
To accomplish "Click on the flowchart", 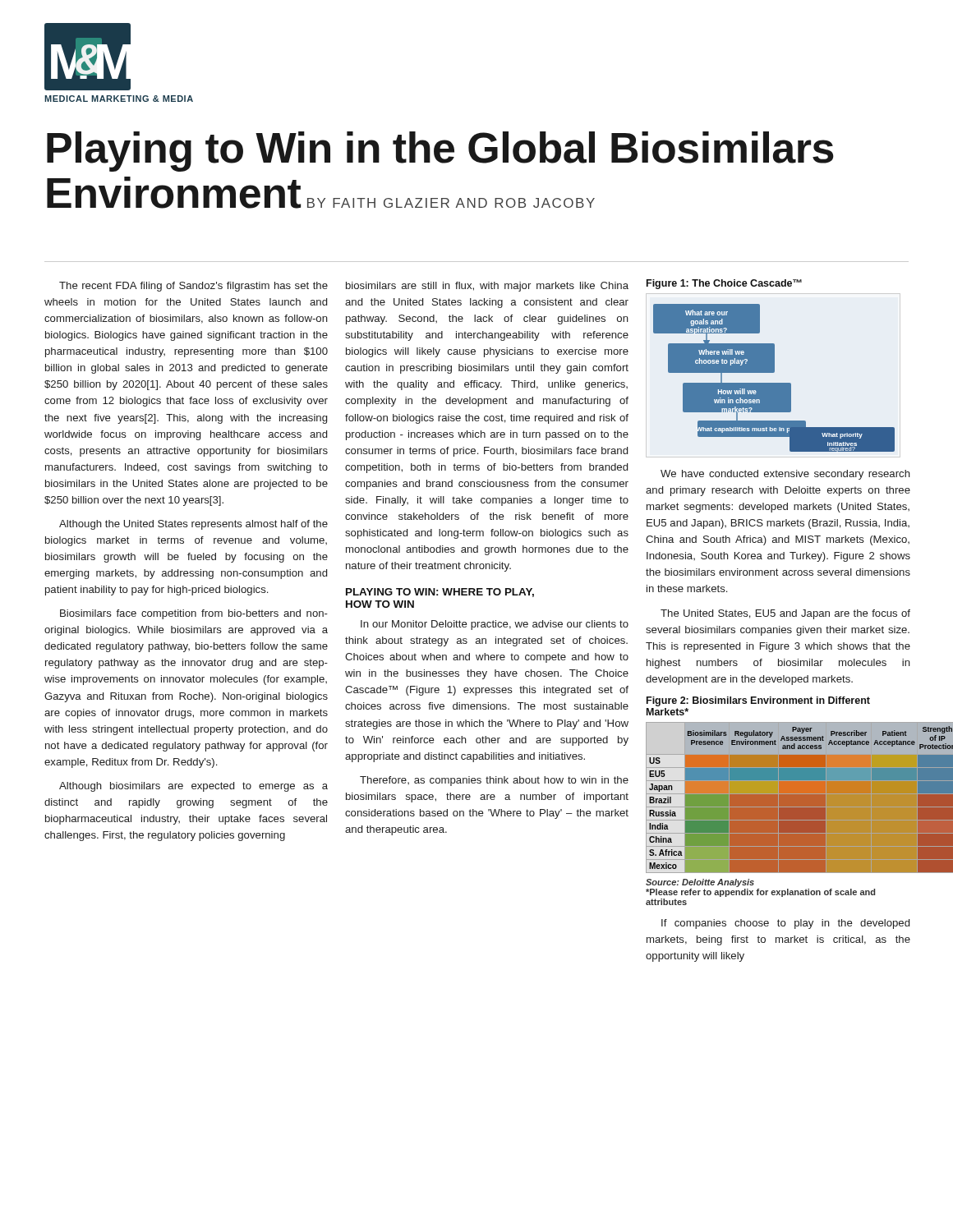I will click(x=773, y=375).
